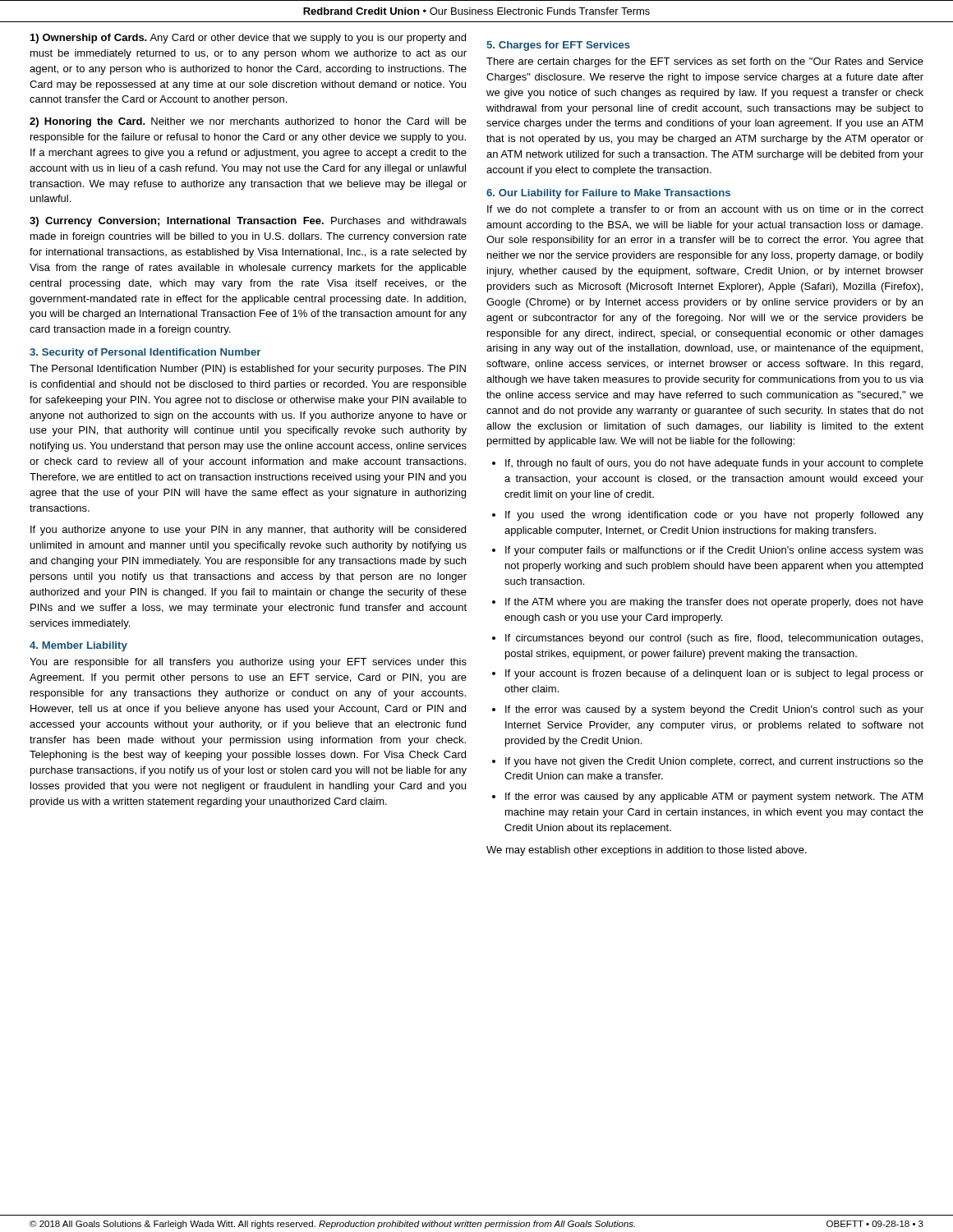The height and width of the screenshot is (1232, 953).
Task: Find the element starting "If you authorize"
Action: [x=248, y=576]
